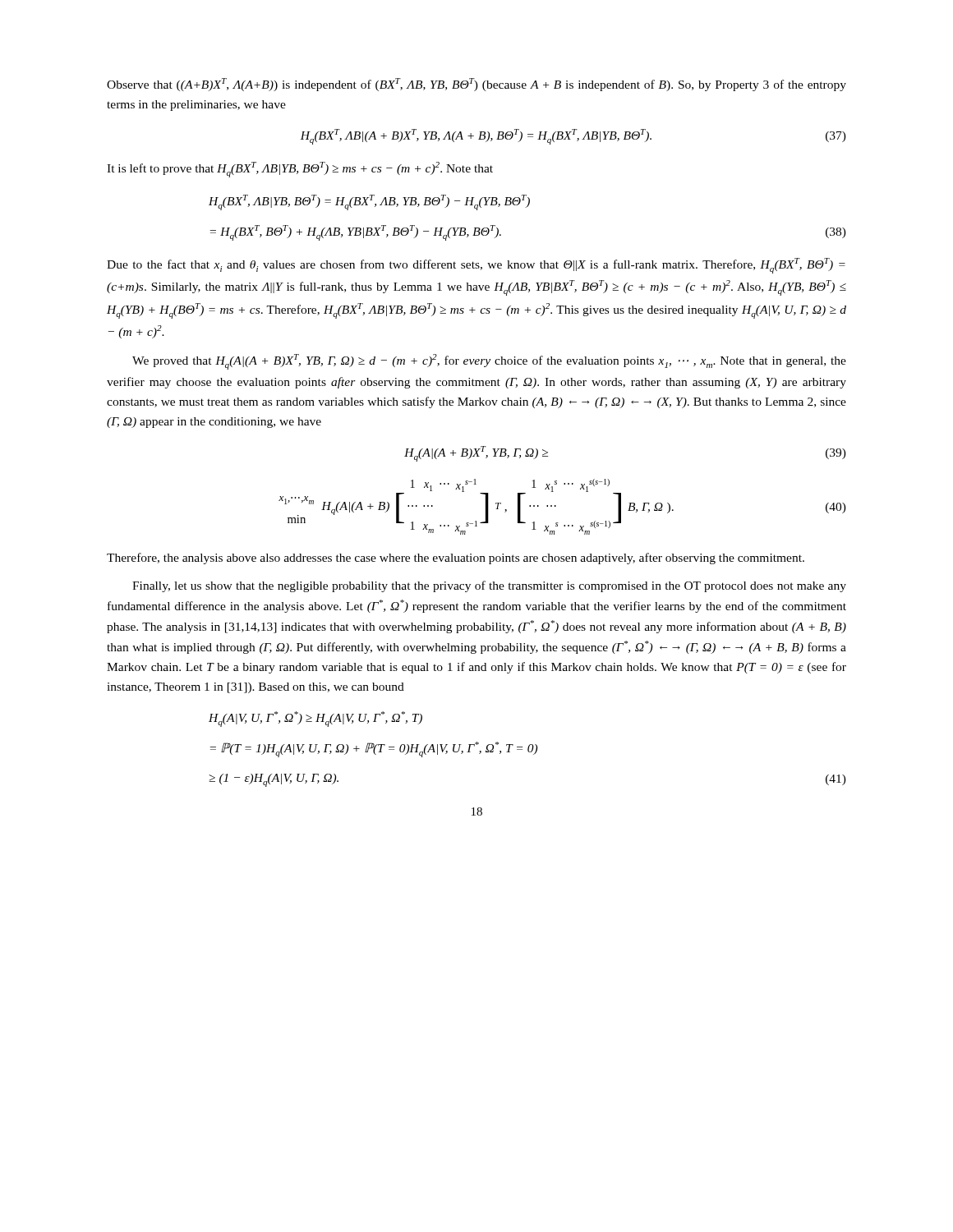
Task: Click on the element starting "Therefore, the analysis above also addresses"
Action: [456, 558]
